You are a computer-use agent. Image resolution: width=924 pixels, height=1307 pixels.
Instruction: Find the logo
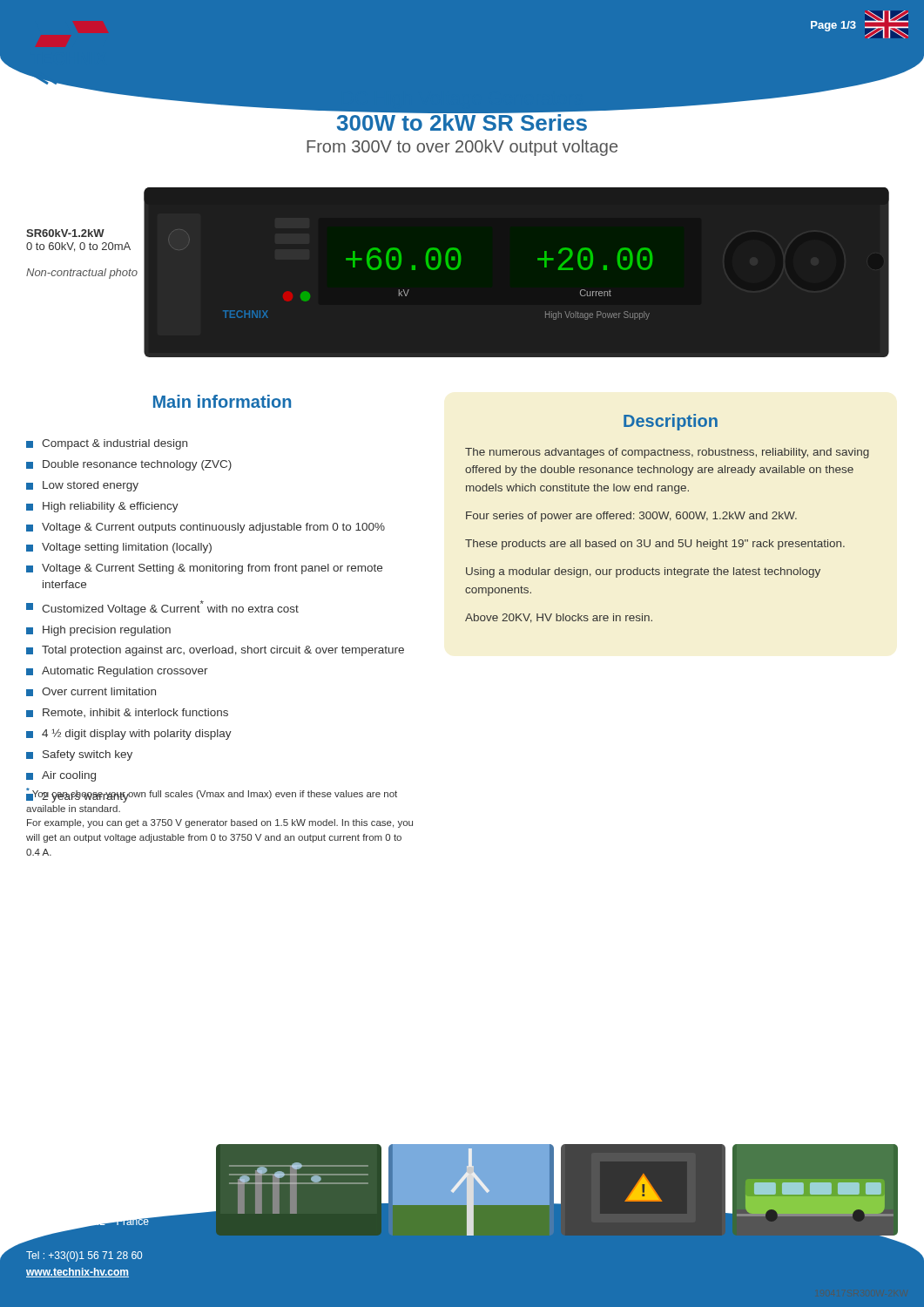point(78,53)
